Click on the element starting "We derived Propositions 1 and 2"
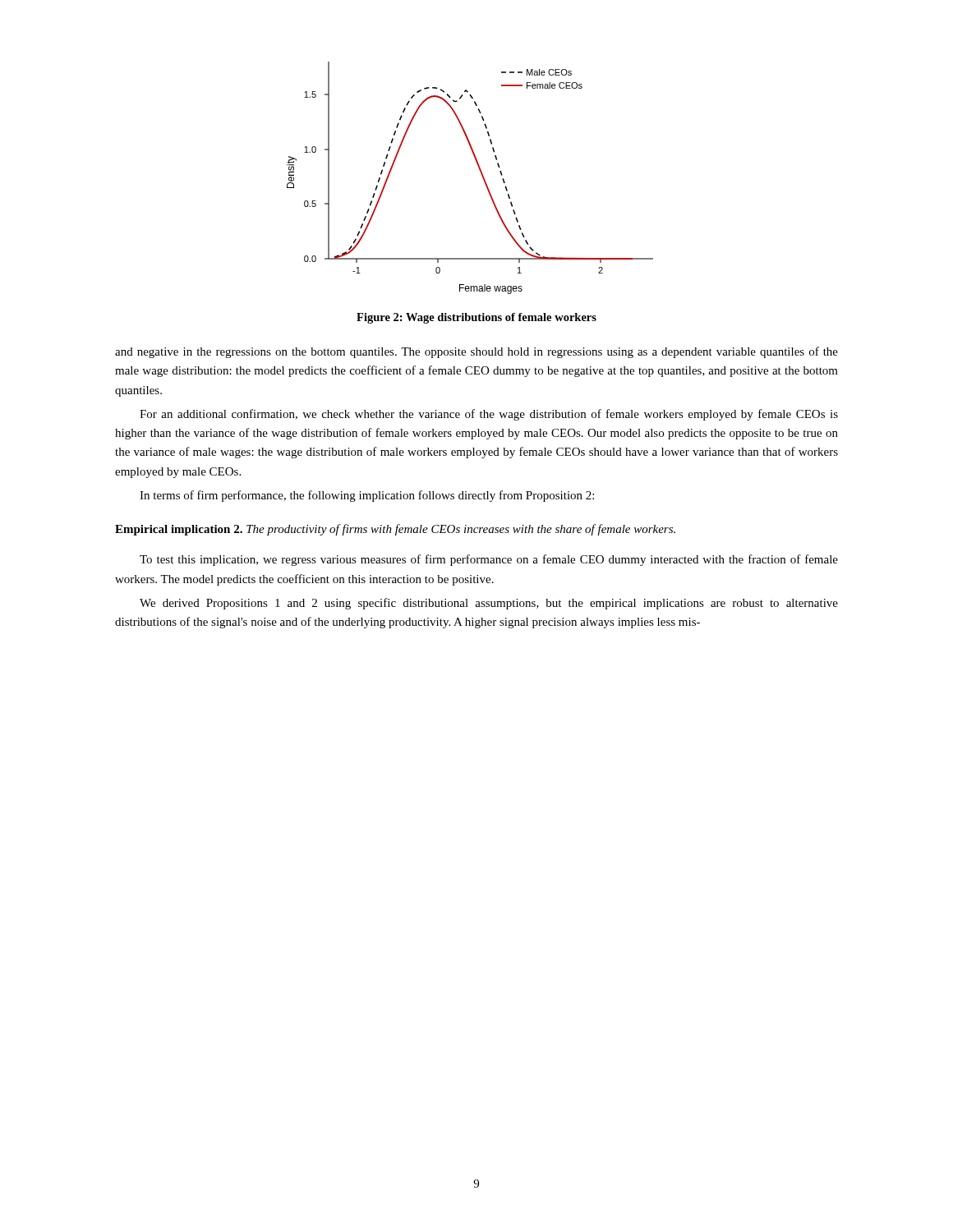 click(x=476, y=612)
